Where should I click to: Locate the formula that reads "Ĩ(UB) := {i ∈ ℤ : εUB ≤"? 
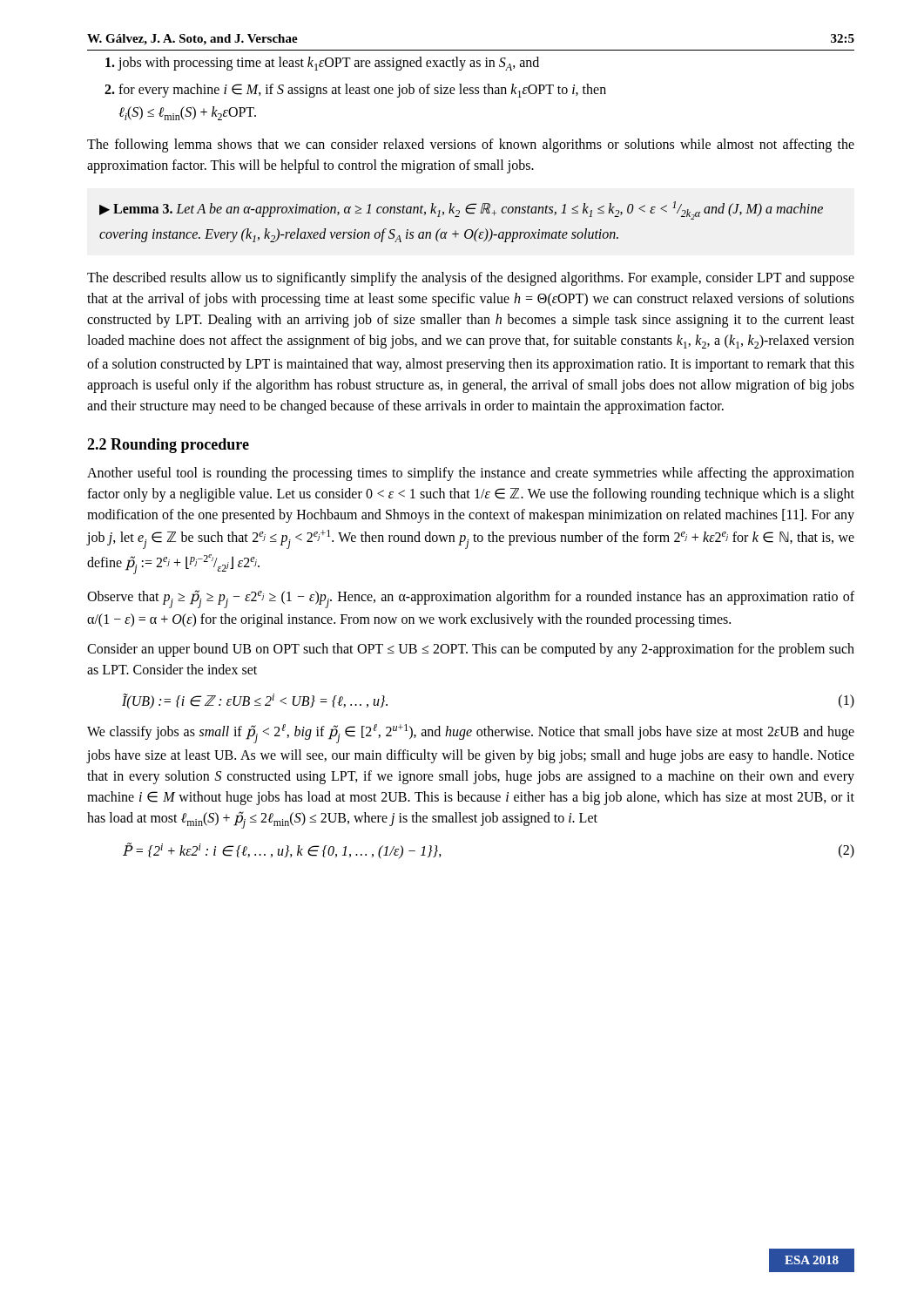click(229, 701)
